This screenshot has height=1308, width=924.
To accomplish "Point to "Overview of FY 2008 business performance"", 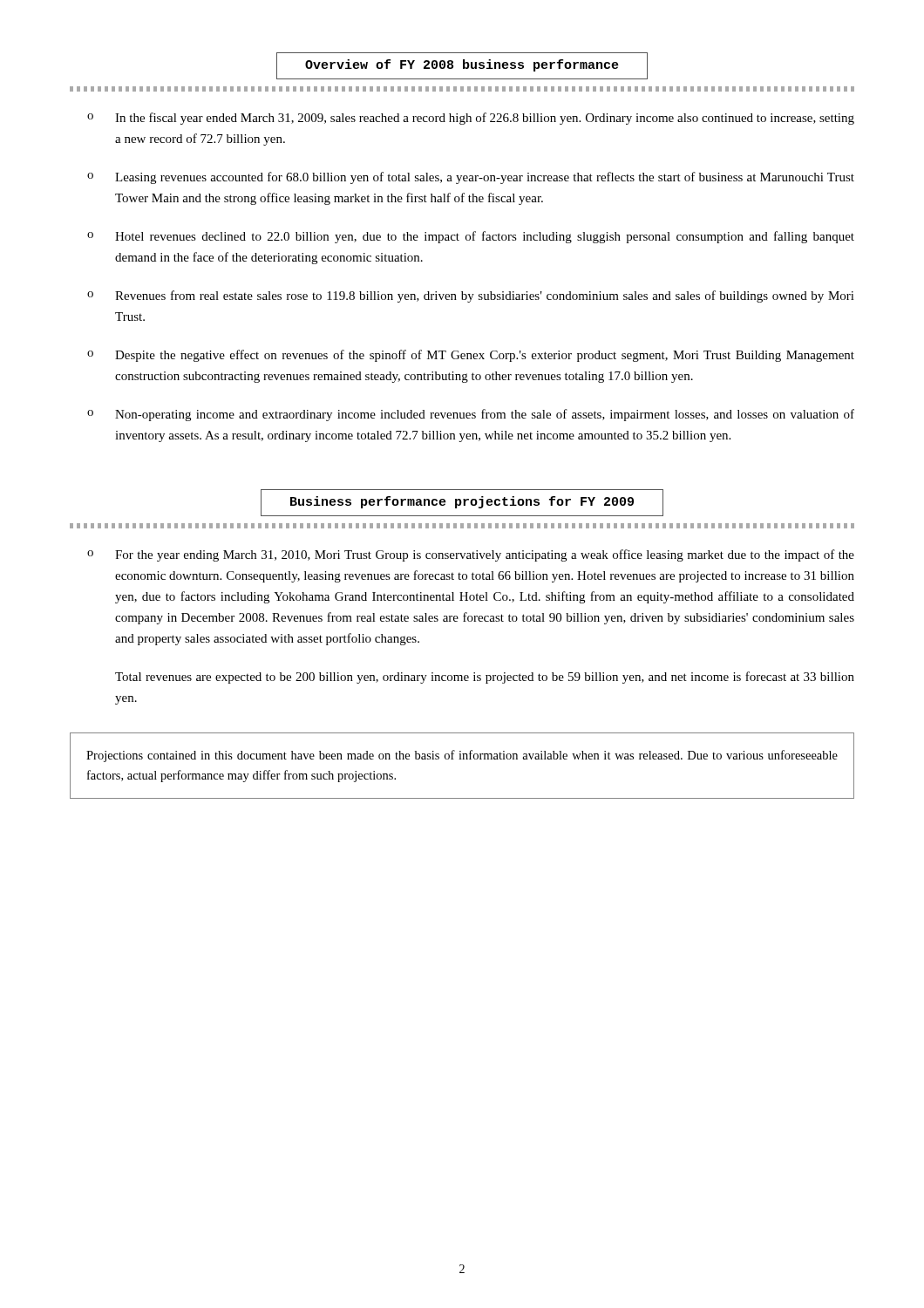I will [x=462, y=72].
